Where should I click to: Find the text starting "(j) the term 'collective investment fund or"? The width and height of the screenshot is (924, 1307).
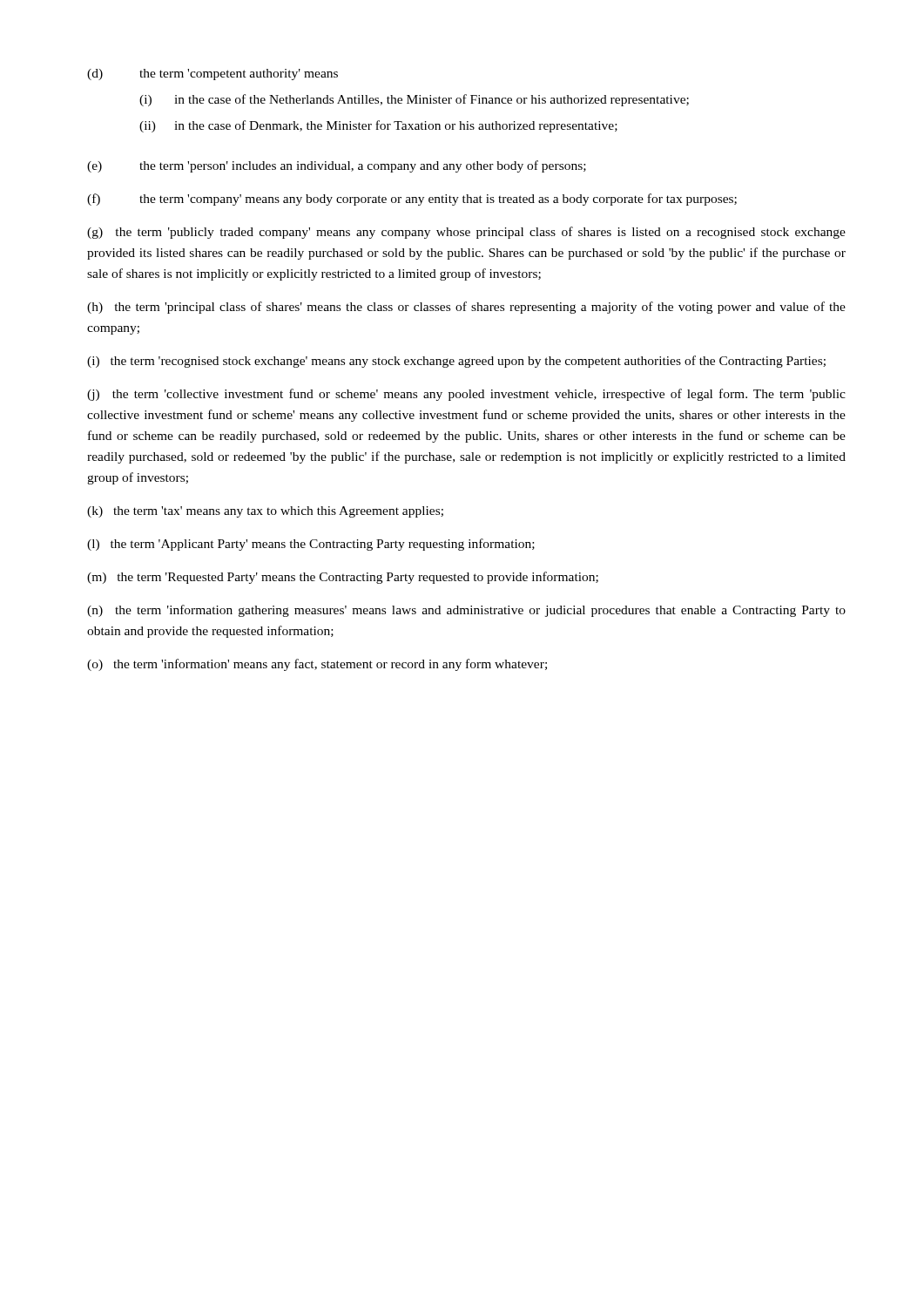[466, 435]
